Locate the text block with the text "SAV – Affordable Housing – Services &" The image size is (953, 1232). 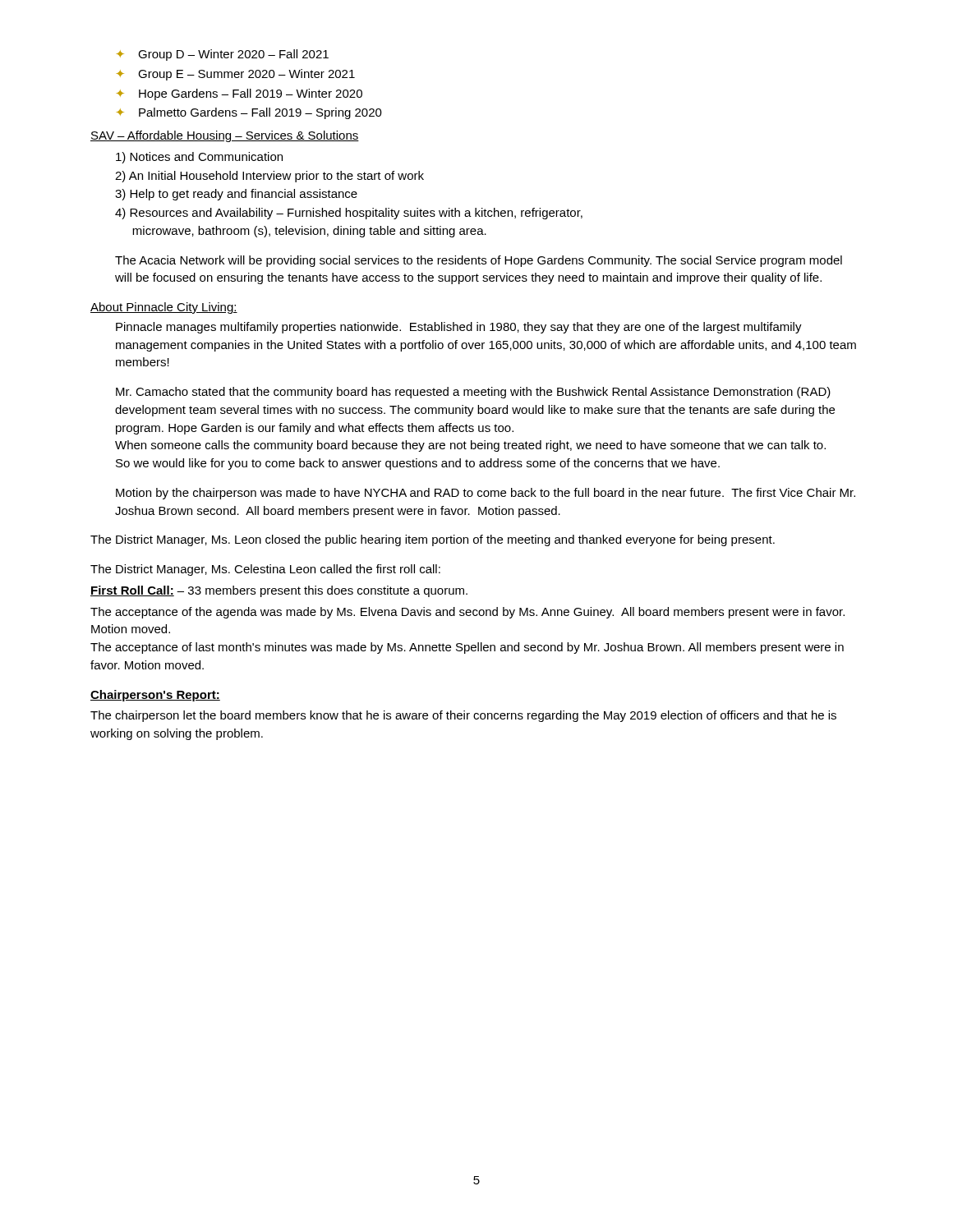click(224, 135)
